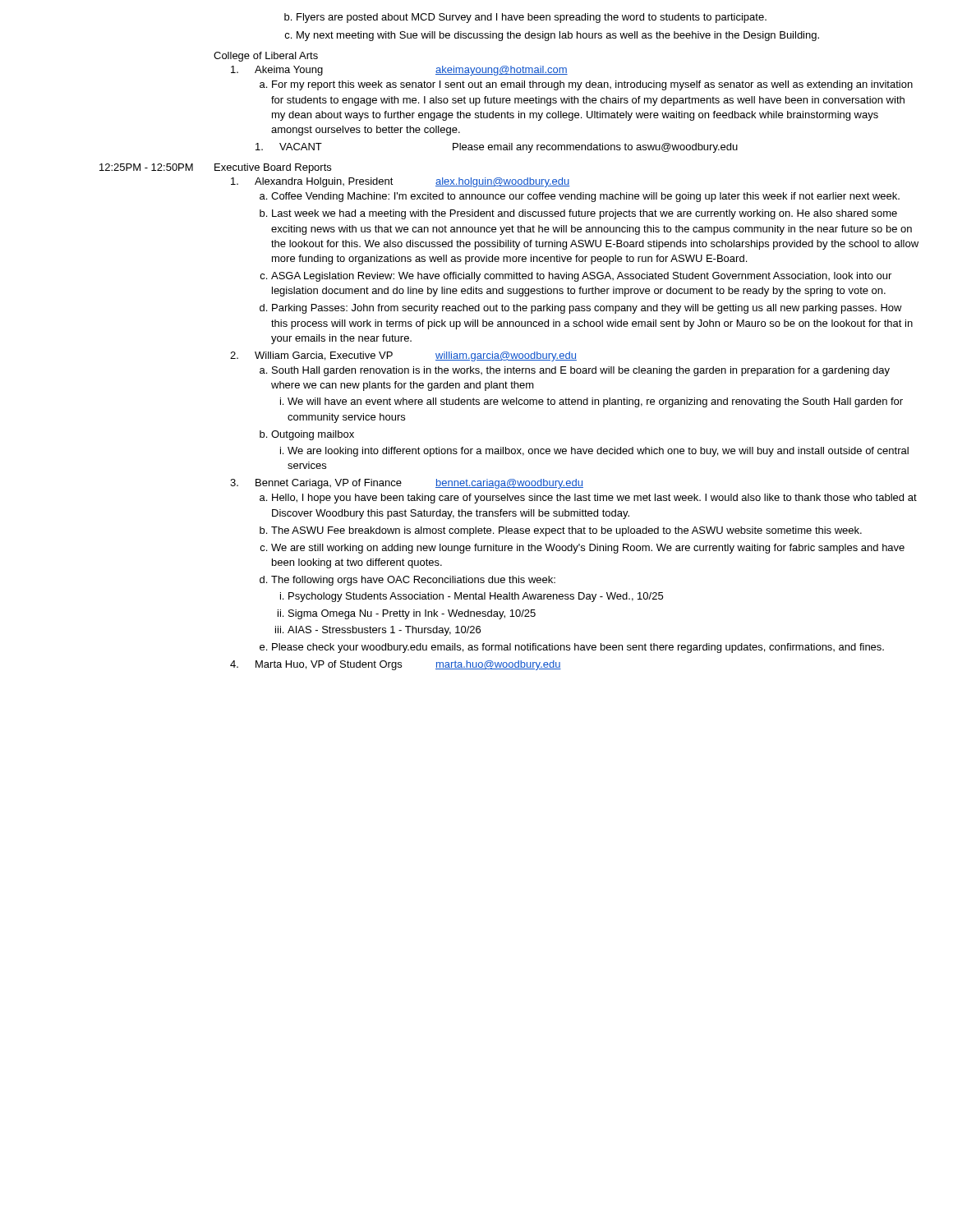Locate the text starting "Sigma Omega Nu - Pretty in Ink"
The height and width of the screenshot is (1232, 953).
point(412,613)
